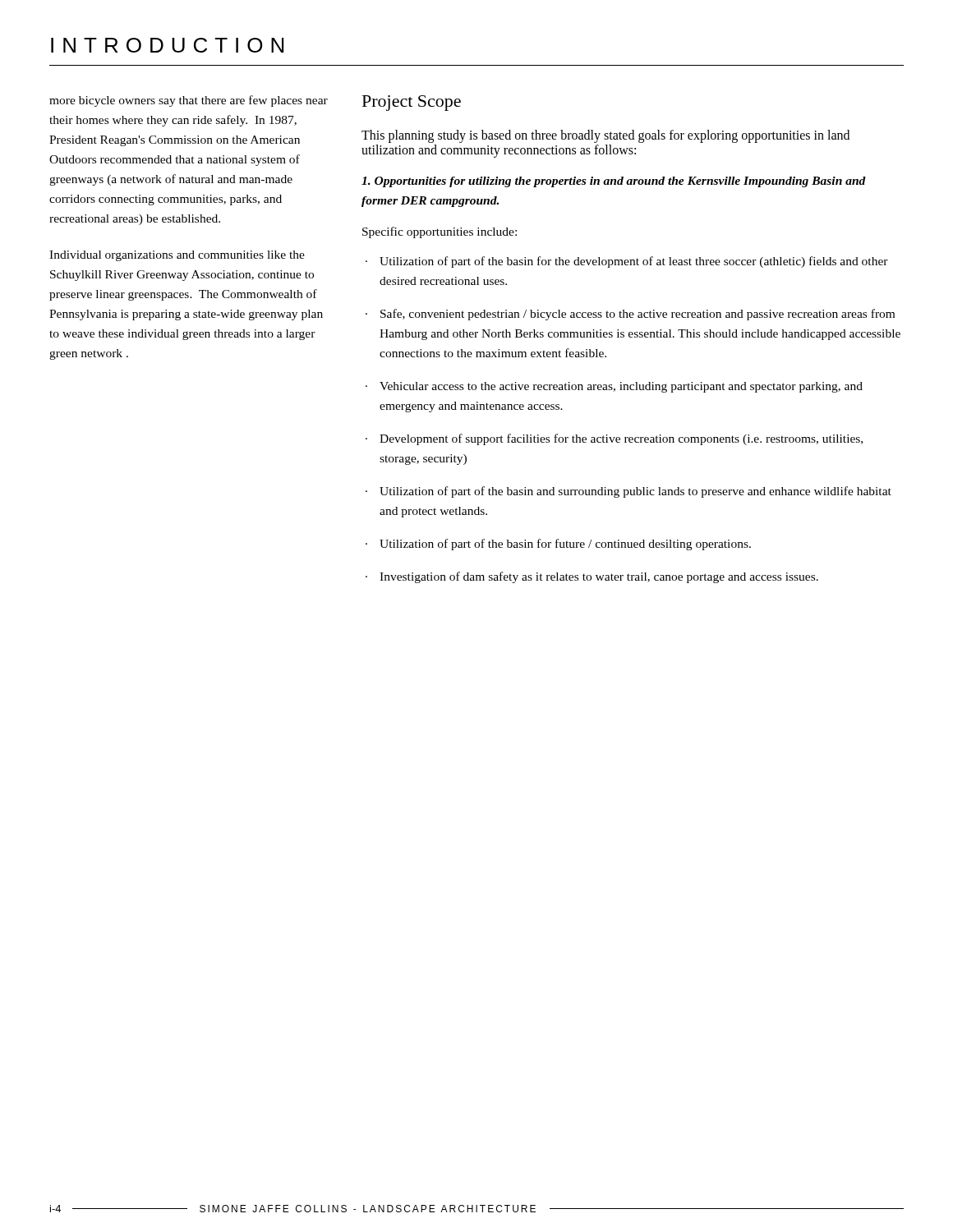The width and height of the screenshot is (953, 1232).
Task: Locate the list item containing "Investigation of dam safety as it"
Action: (633, 577)
